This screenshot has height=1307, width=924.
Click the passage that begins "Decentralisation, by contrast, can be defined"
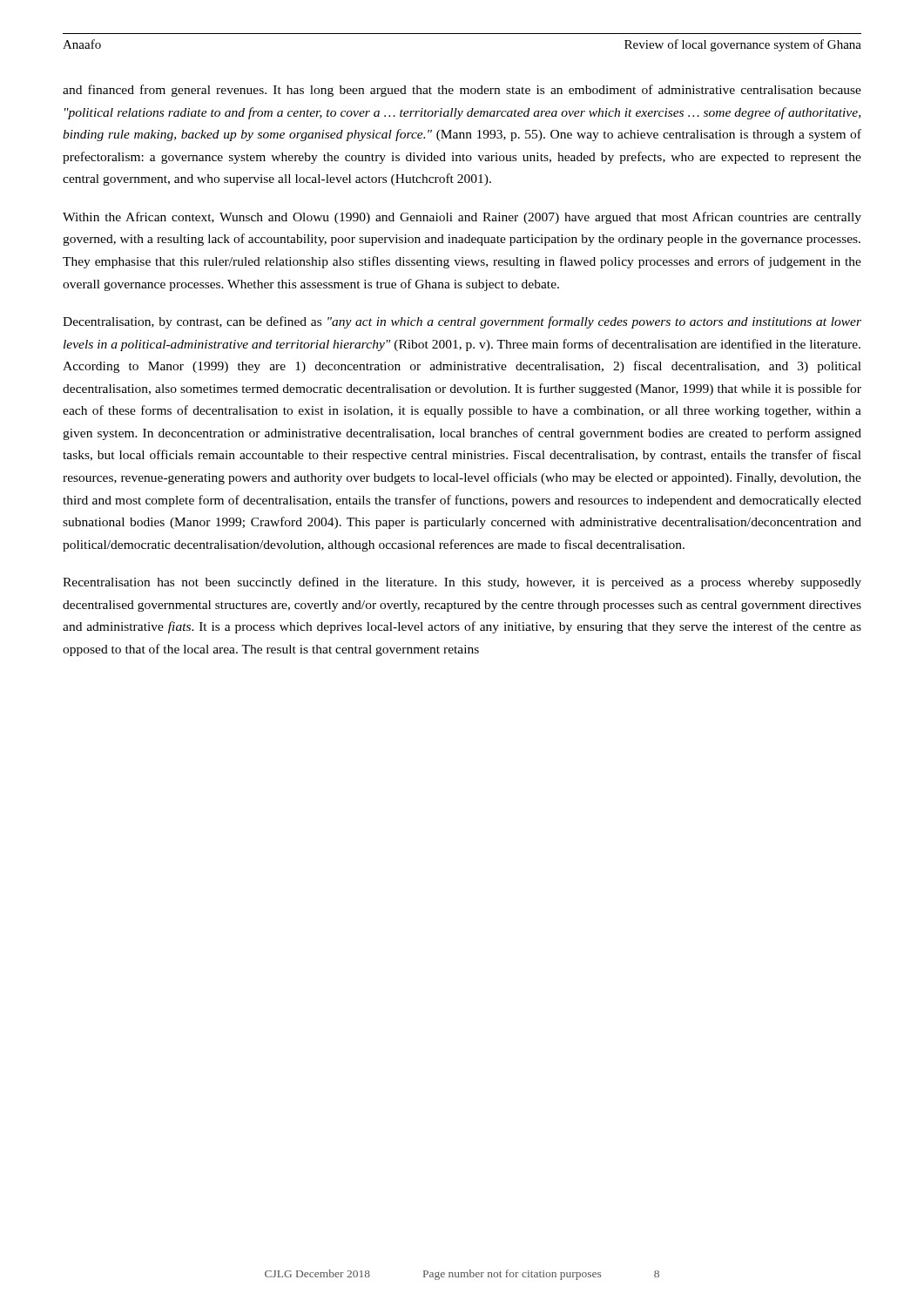462,432
